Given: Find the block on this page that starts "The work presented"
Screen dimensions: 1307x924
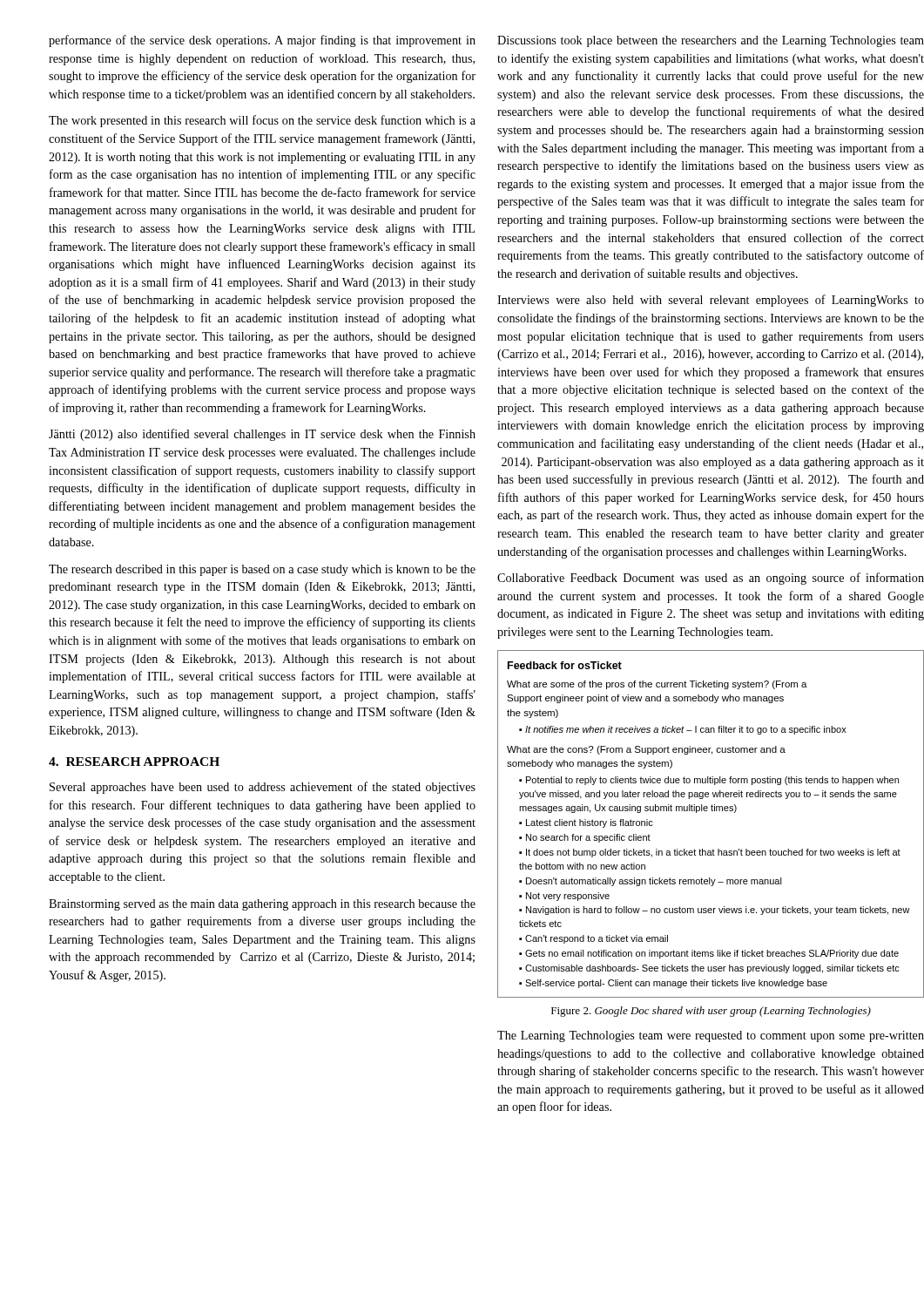Looking at the screenshot, I should 262,264.
